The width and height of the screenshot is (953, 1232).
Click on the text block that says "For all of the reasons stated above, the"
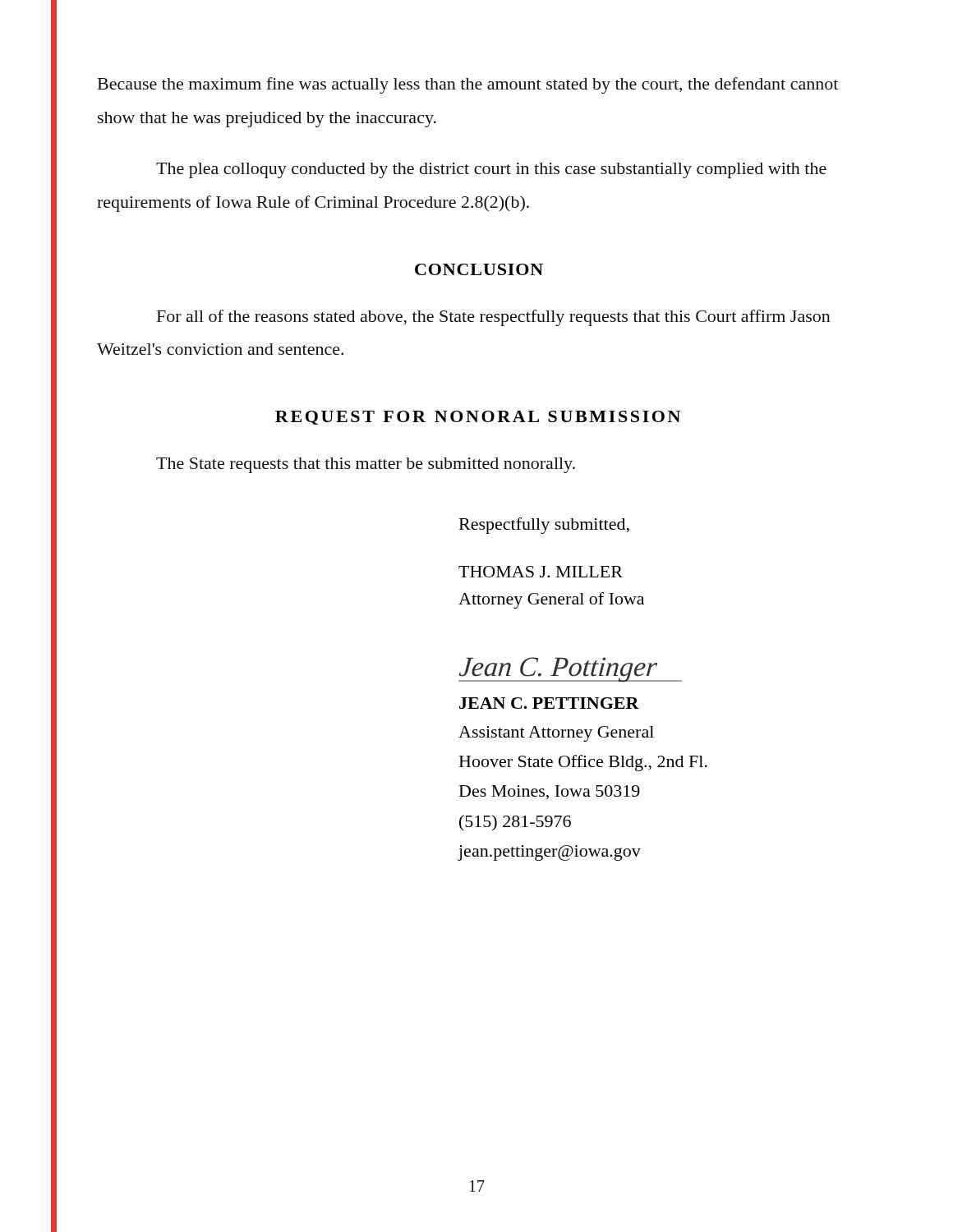click(479, 333)
